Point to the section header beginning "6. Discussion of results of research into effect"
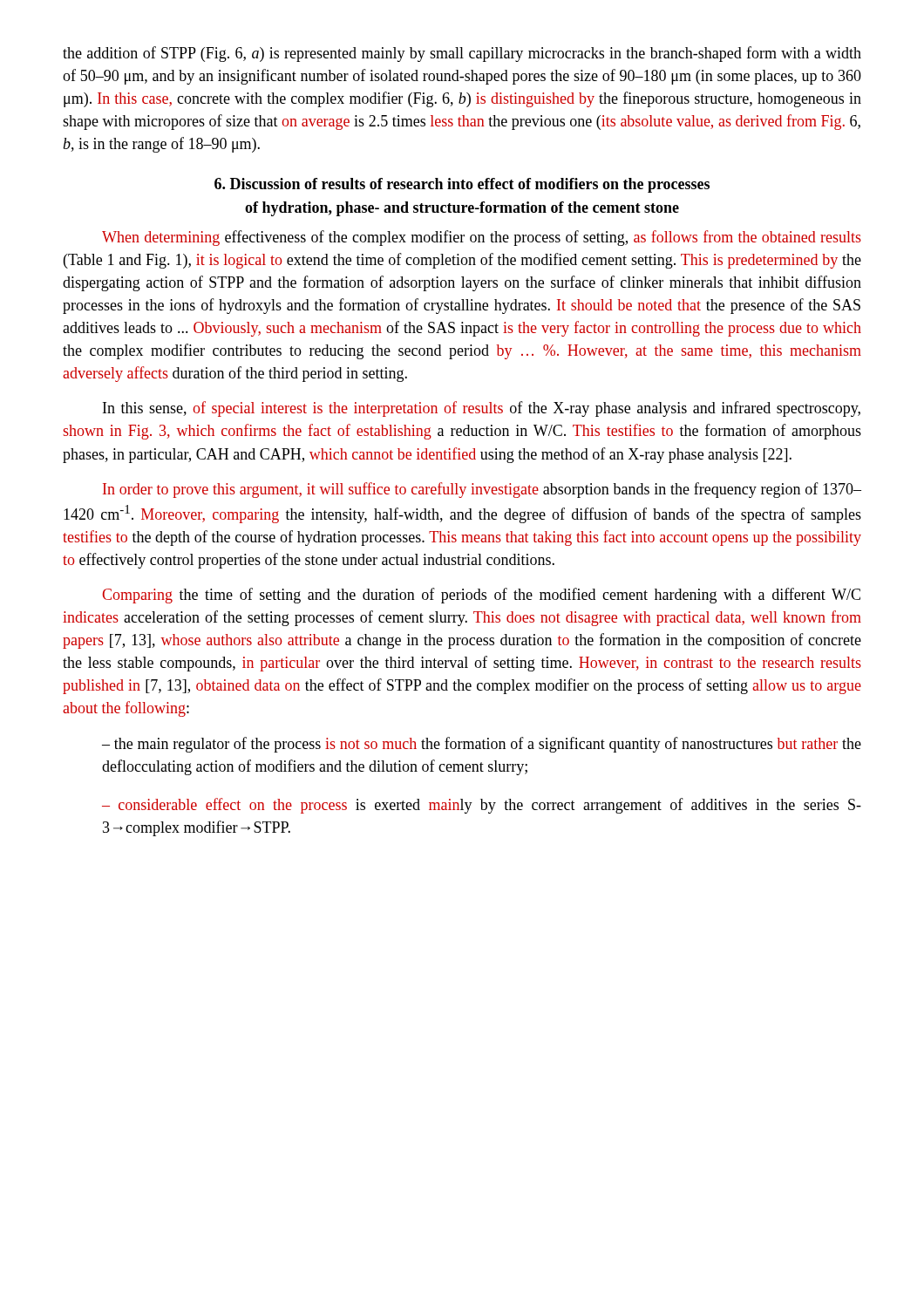 tap(462, 196)
